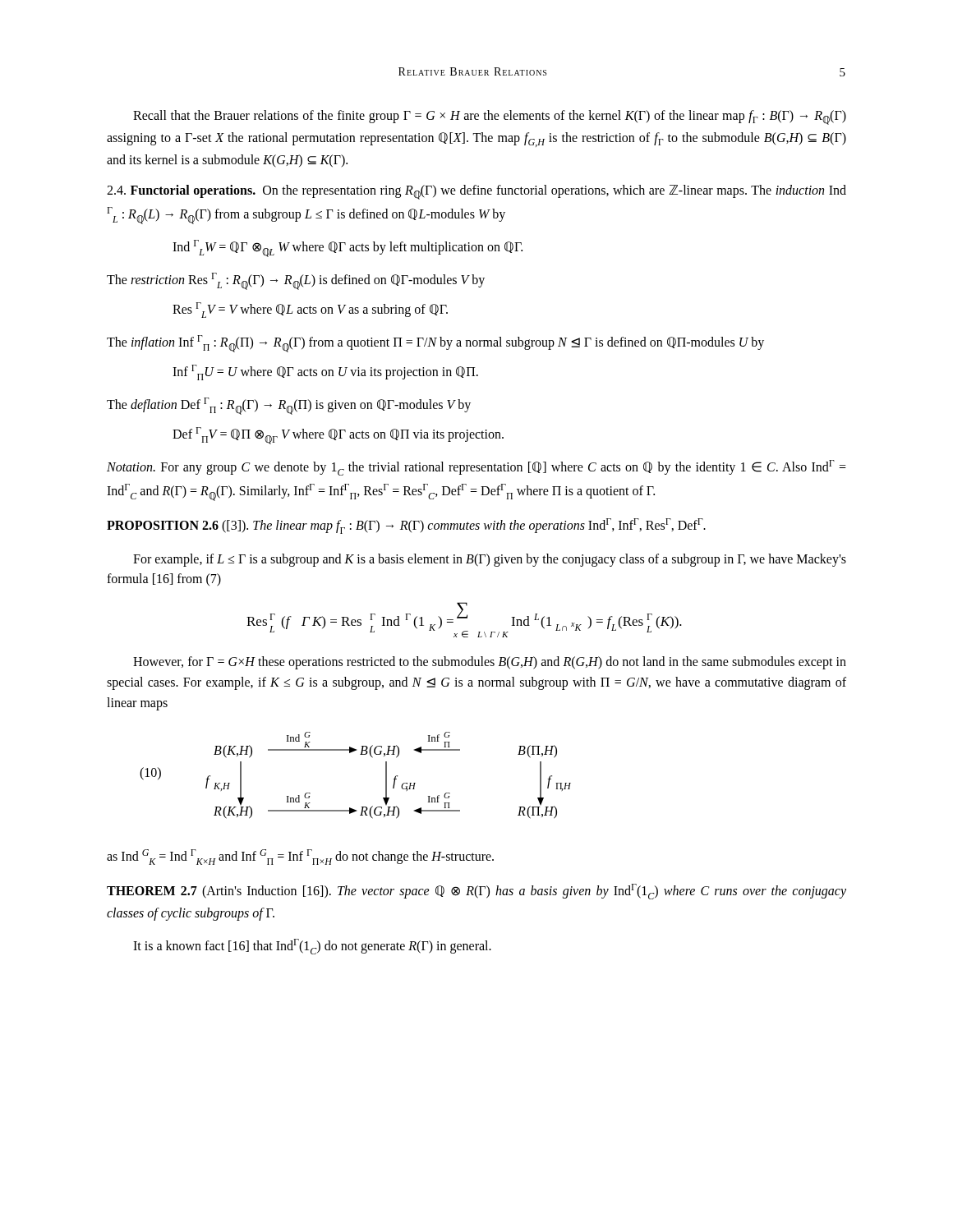Navigate to the element starting "Res ΓLV = V where ℚL acts"
This screenshot has width=953, height=1232.
pos(311,310)
